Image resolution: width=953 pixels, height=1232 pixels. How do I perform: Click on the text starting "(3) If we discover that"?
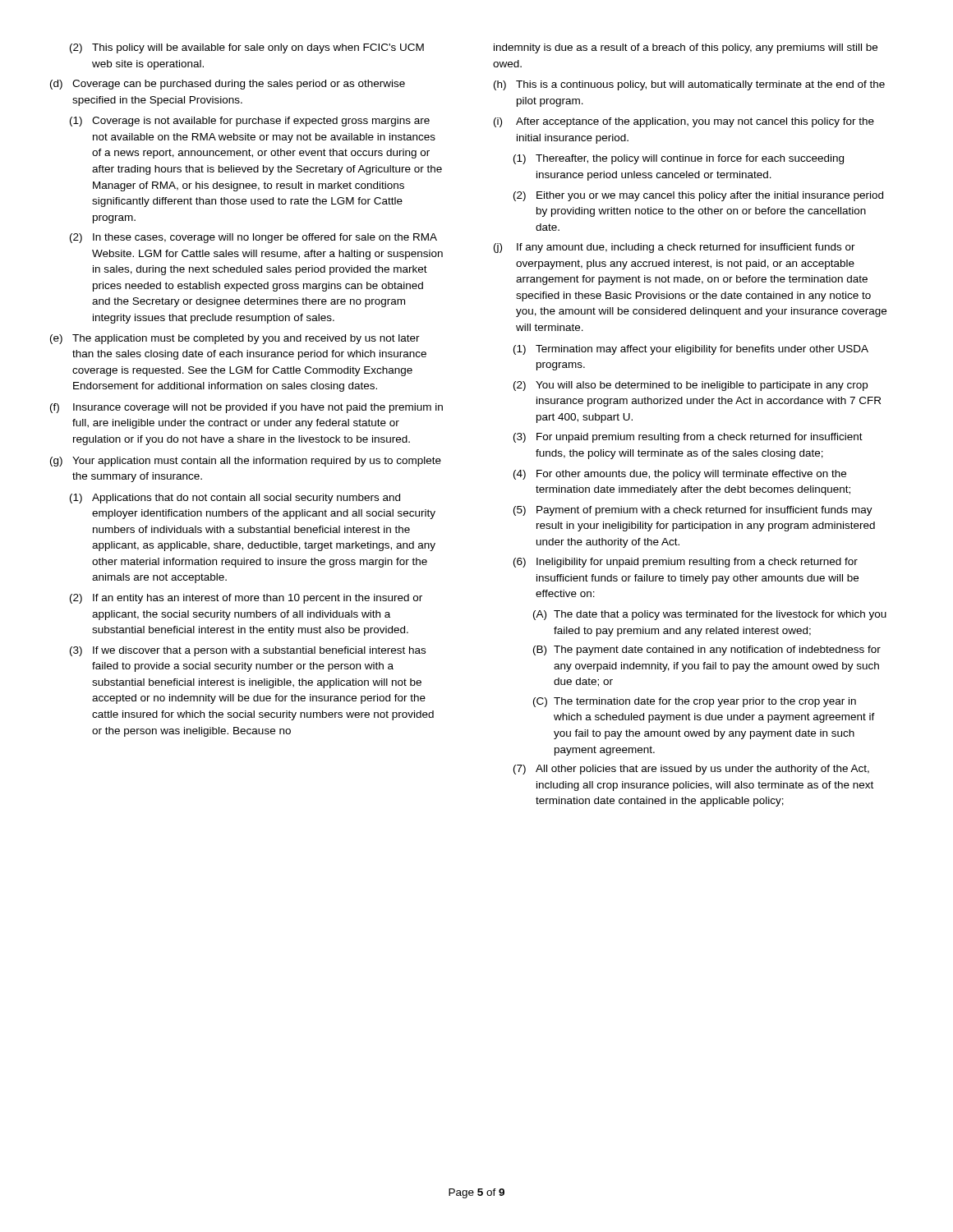tap(256, 690)
